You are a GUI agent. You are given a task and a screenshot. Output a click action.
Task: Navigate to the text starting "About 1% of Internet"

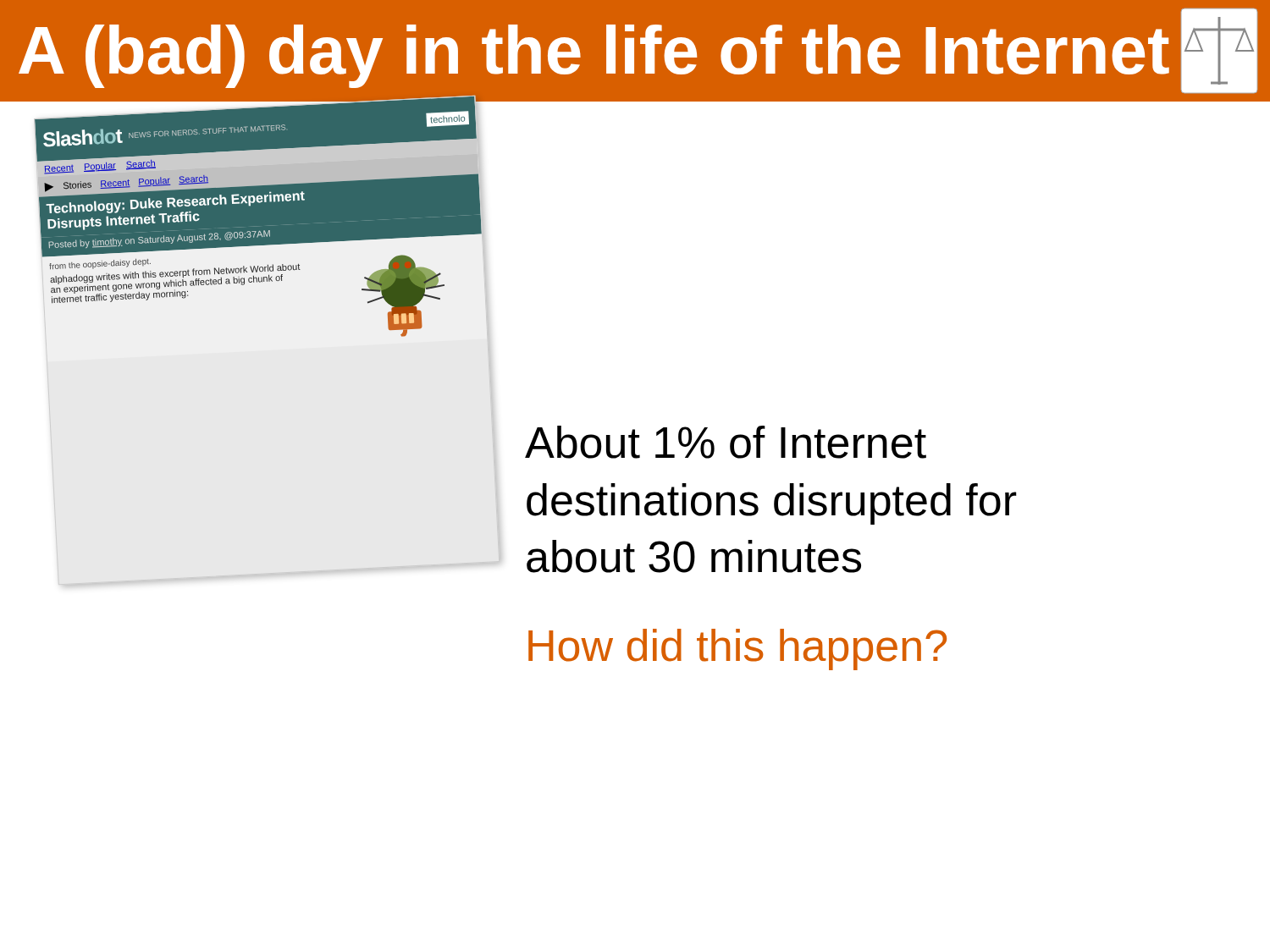click(x=771, y=500)
